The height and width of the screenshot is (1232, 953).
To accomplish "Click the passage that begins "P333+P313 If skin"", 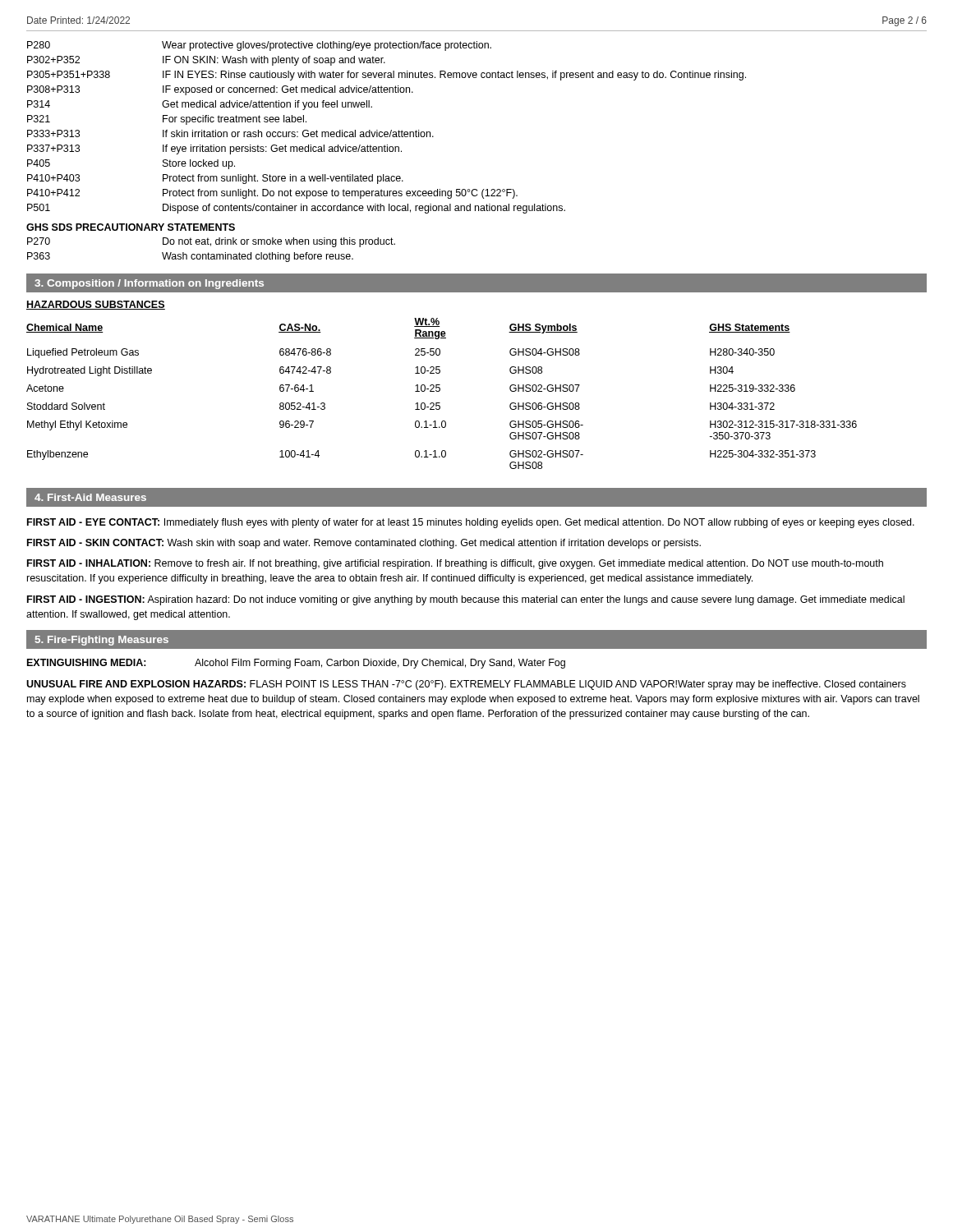I will (x=230, y=133).
